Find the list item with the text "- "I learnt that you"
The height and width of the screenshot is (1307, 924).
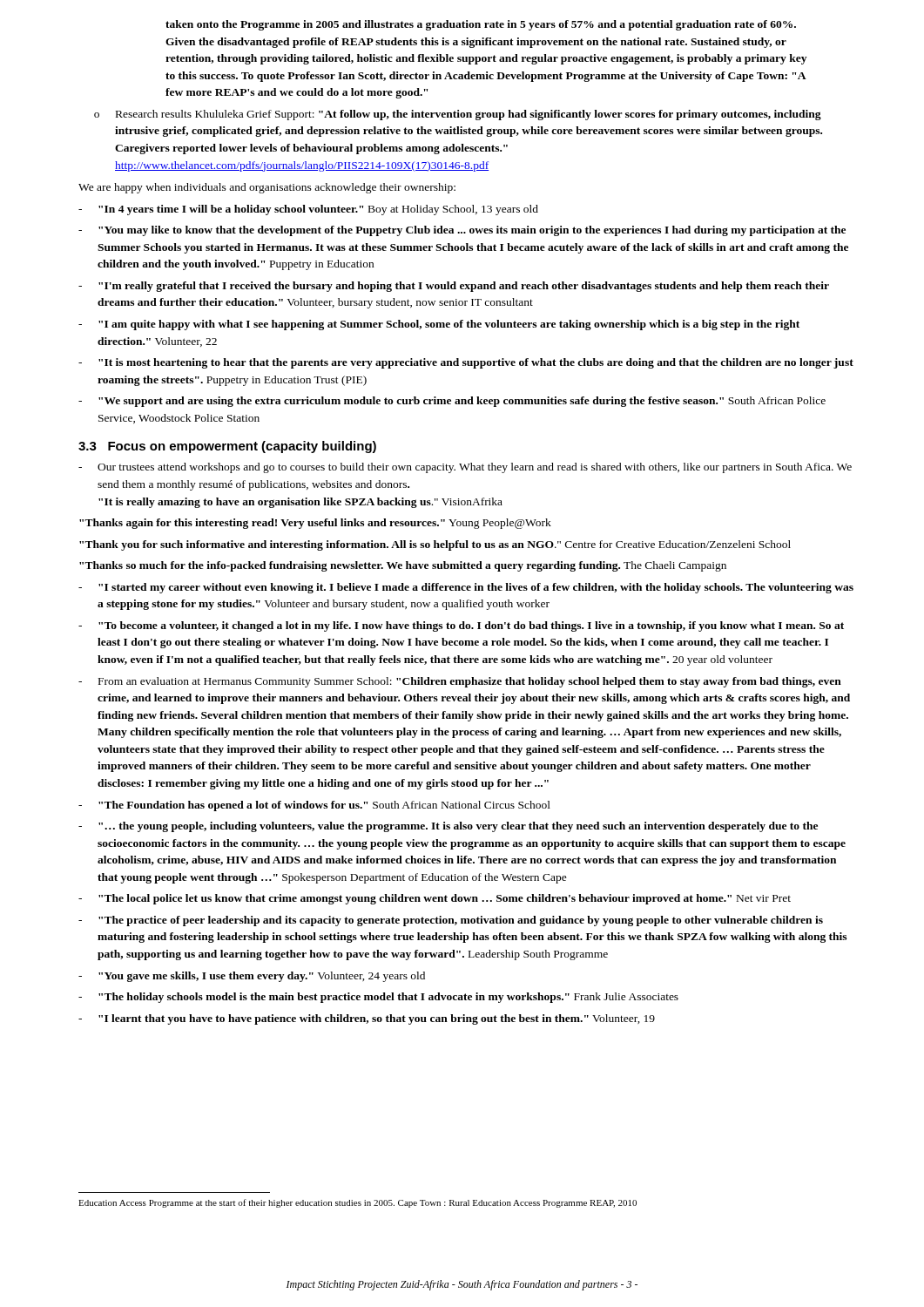point(466,1018)
